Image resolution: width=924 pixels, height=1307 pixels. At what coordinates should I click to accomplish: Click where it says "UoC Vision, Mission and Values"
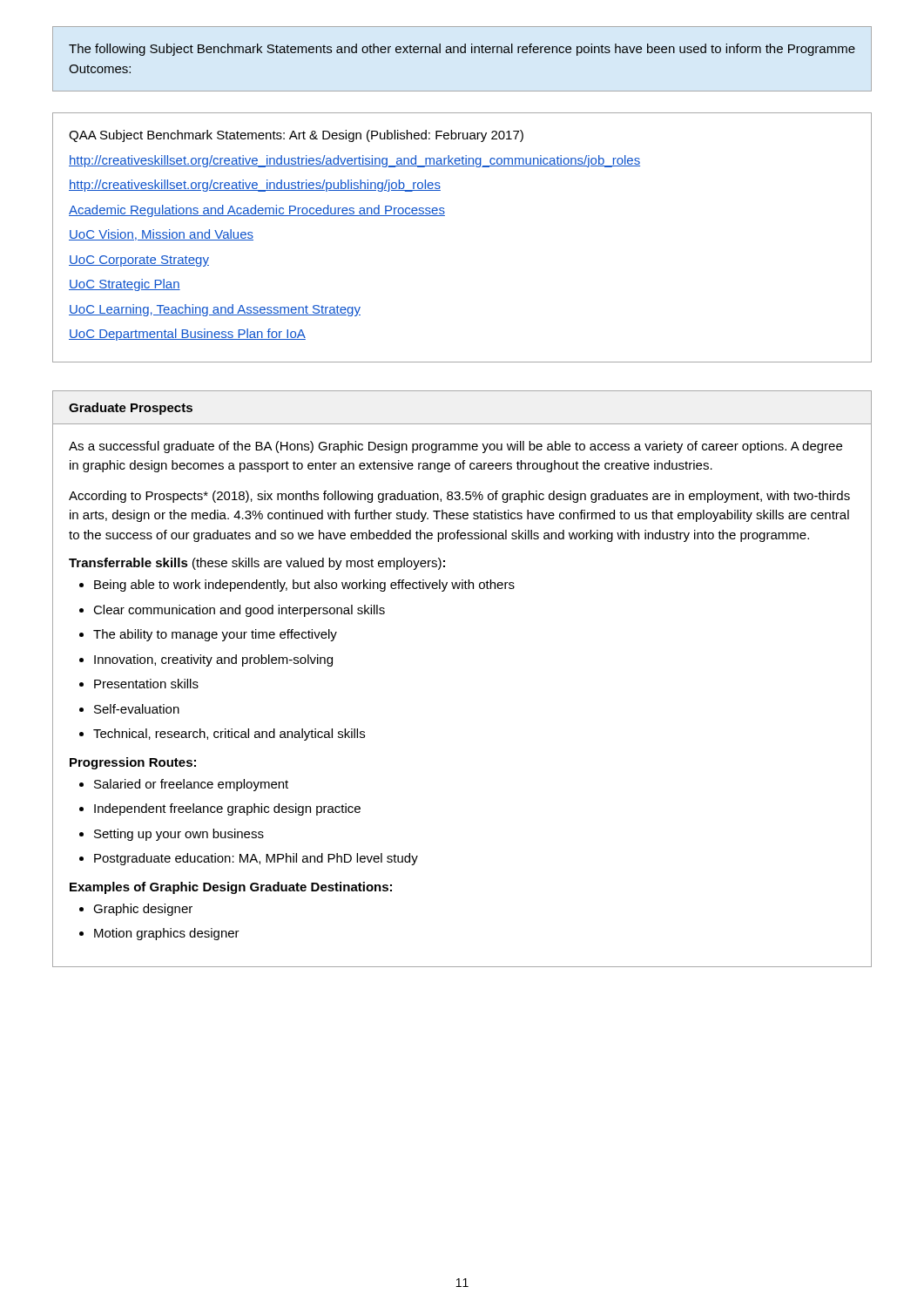click(161, 234)
